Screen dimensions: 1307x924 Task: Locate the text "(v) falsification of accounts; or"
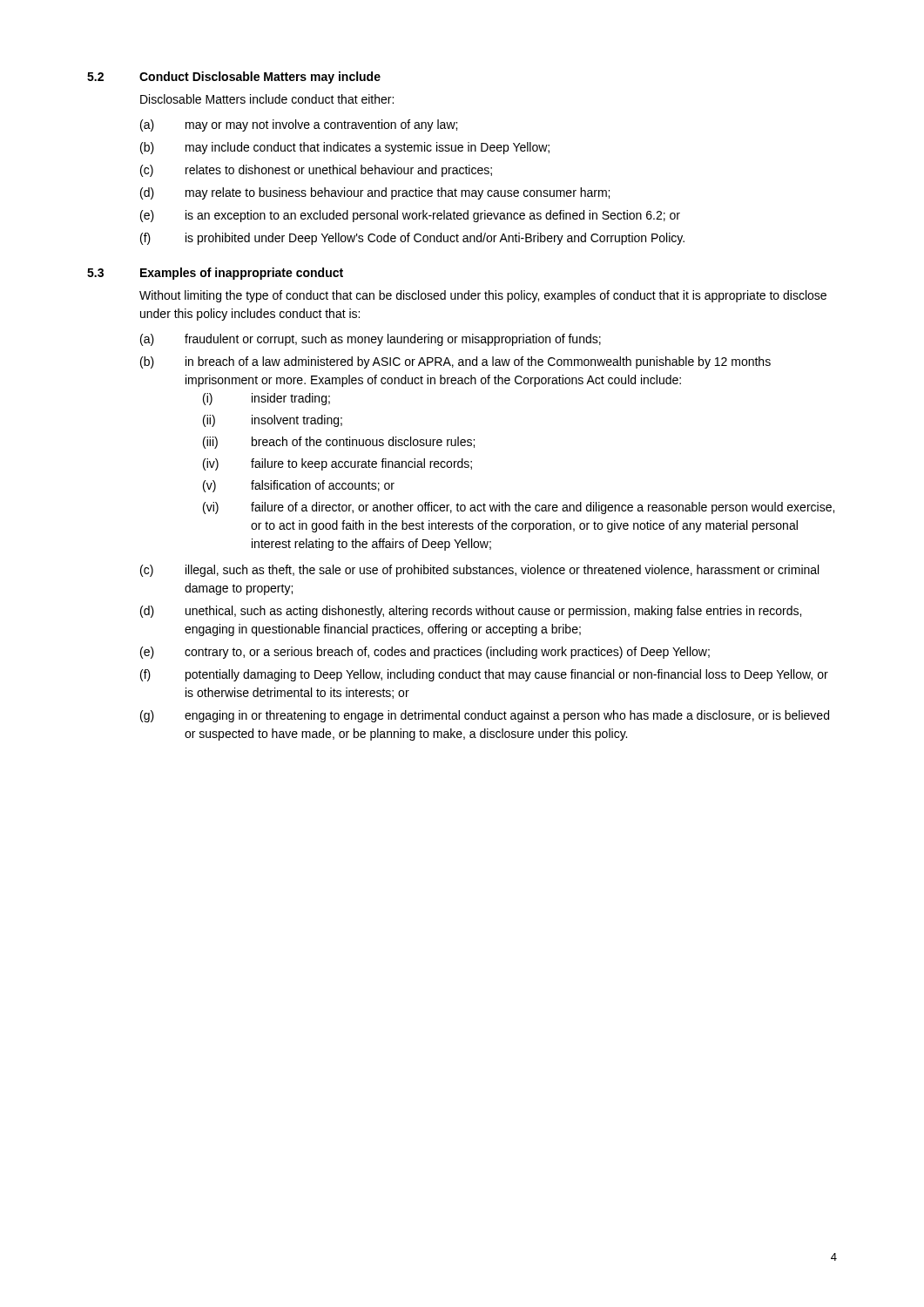pyautogui.click(x=299, y=486)
